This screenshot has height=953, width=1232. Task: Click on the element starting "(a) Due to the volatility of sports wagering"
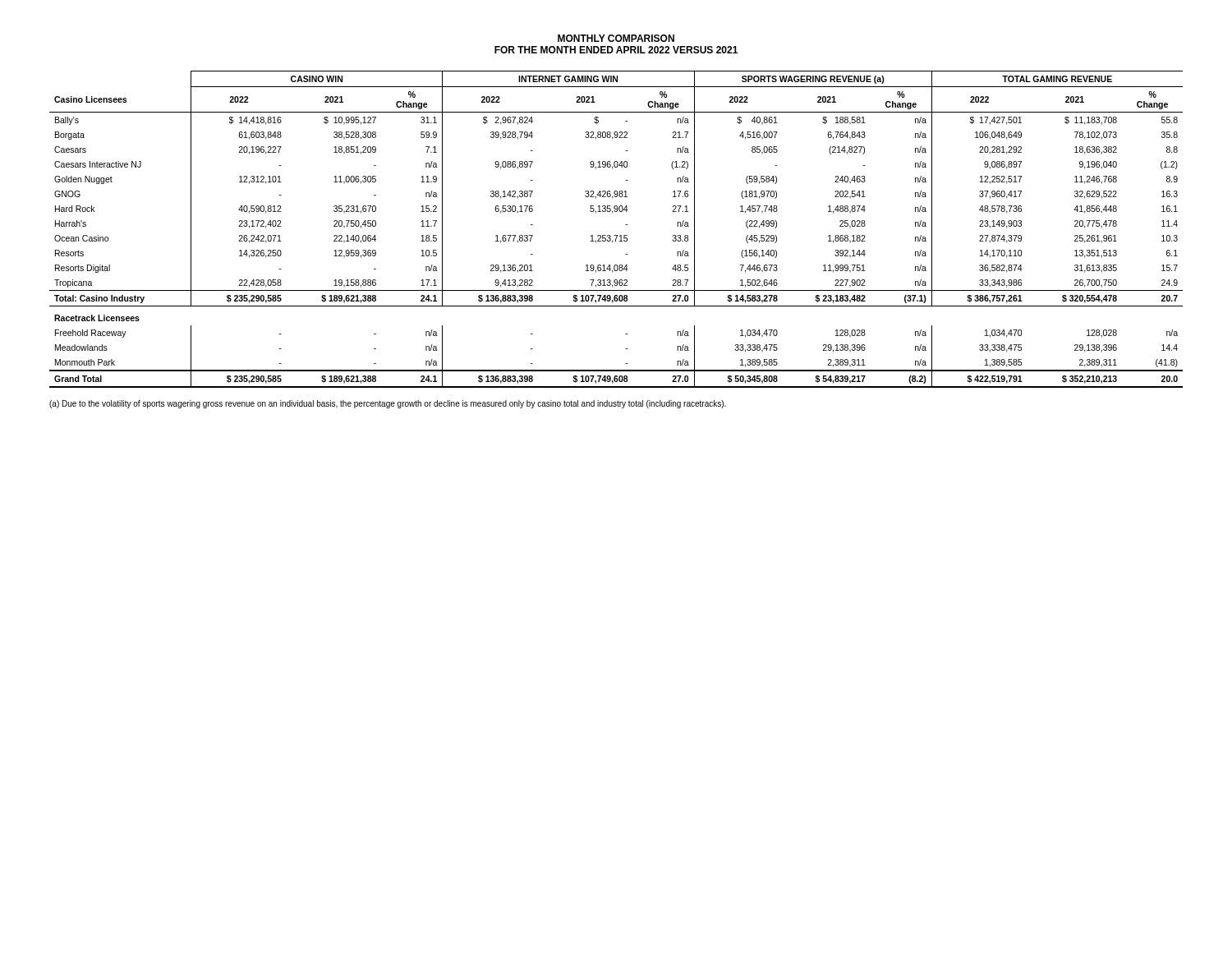coord(388,404)
